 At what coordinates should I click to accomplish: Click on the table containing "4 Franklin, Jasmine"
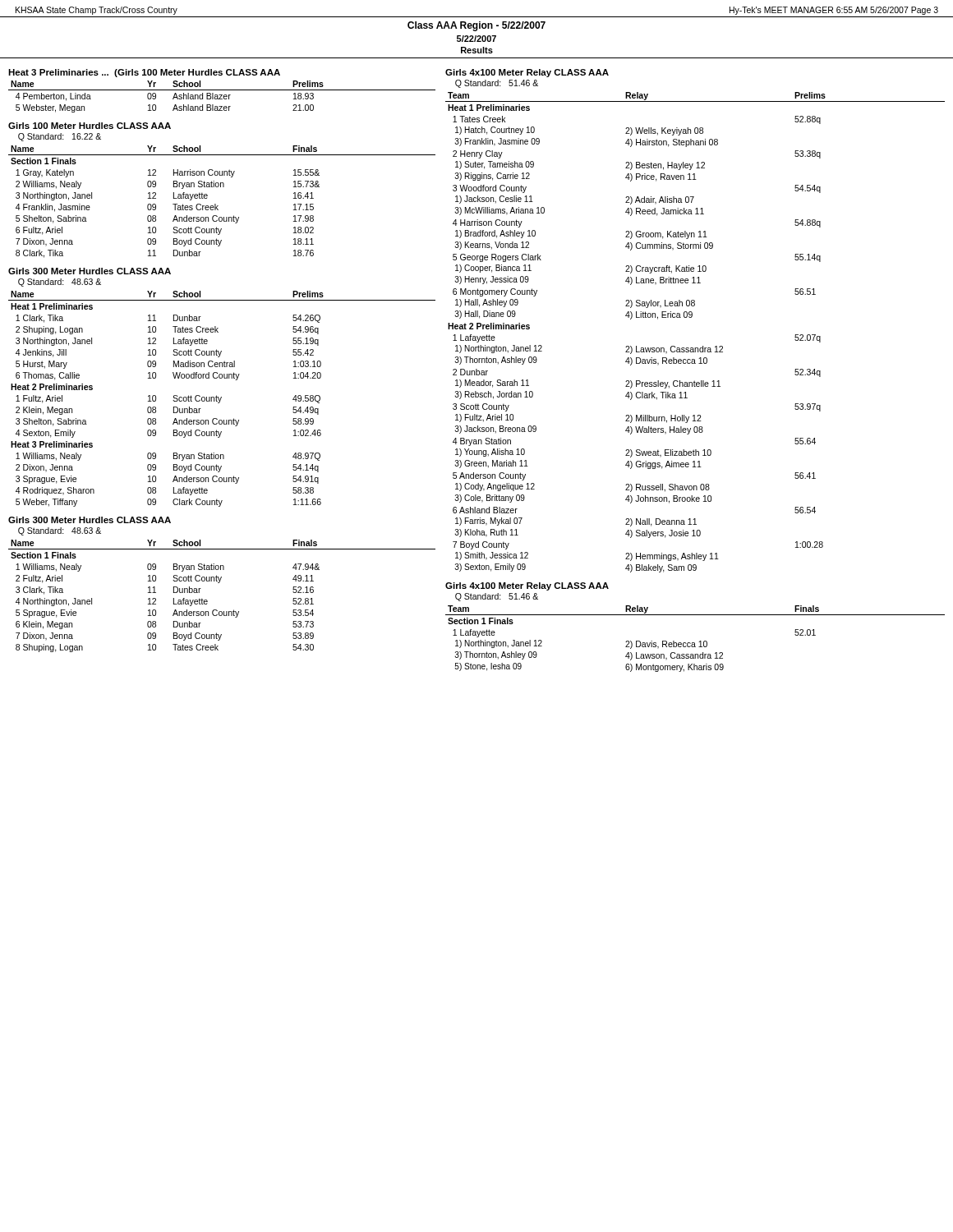pos(222,201)
